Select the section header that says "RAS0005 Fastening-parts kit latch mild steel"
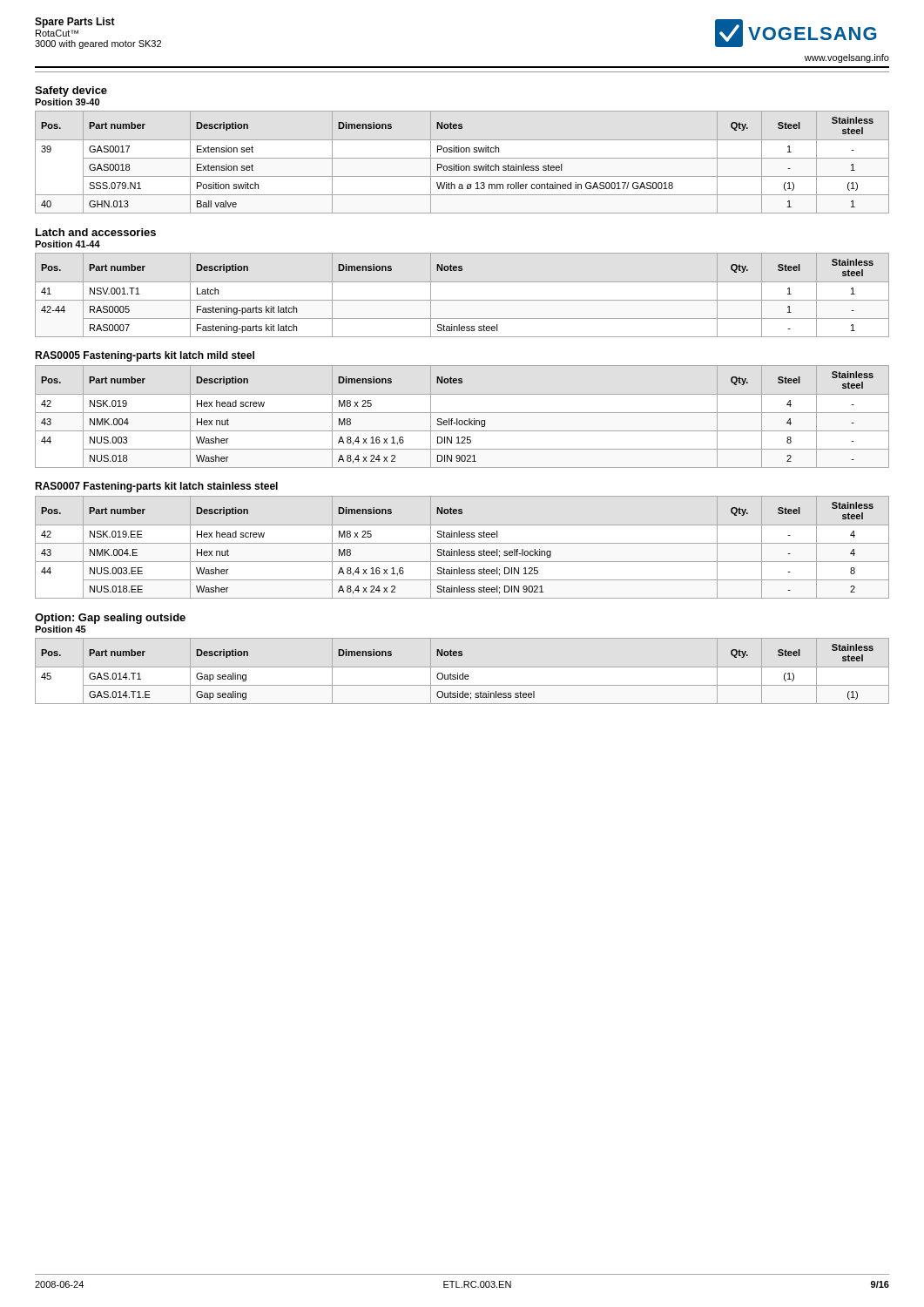Screen dimensions: 1307x924 pos(145,356)
